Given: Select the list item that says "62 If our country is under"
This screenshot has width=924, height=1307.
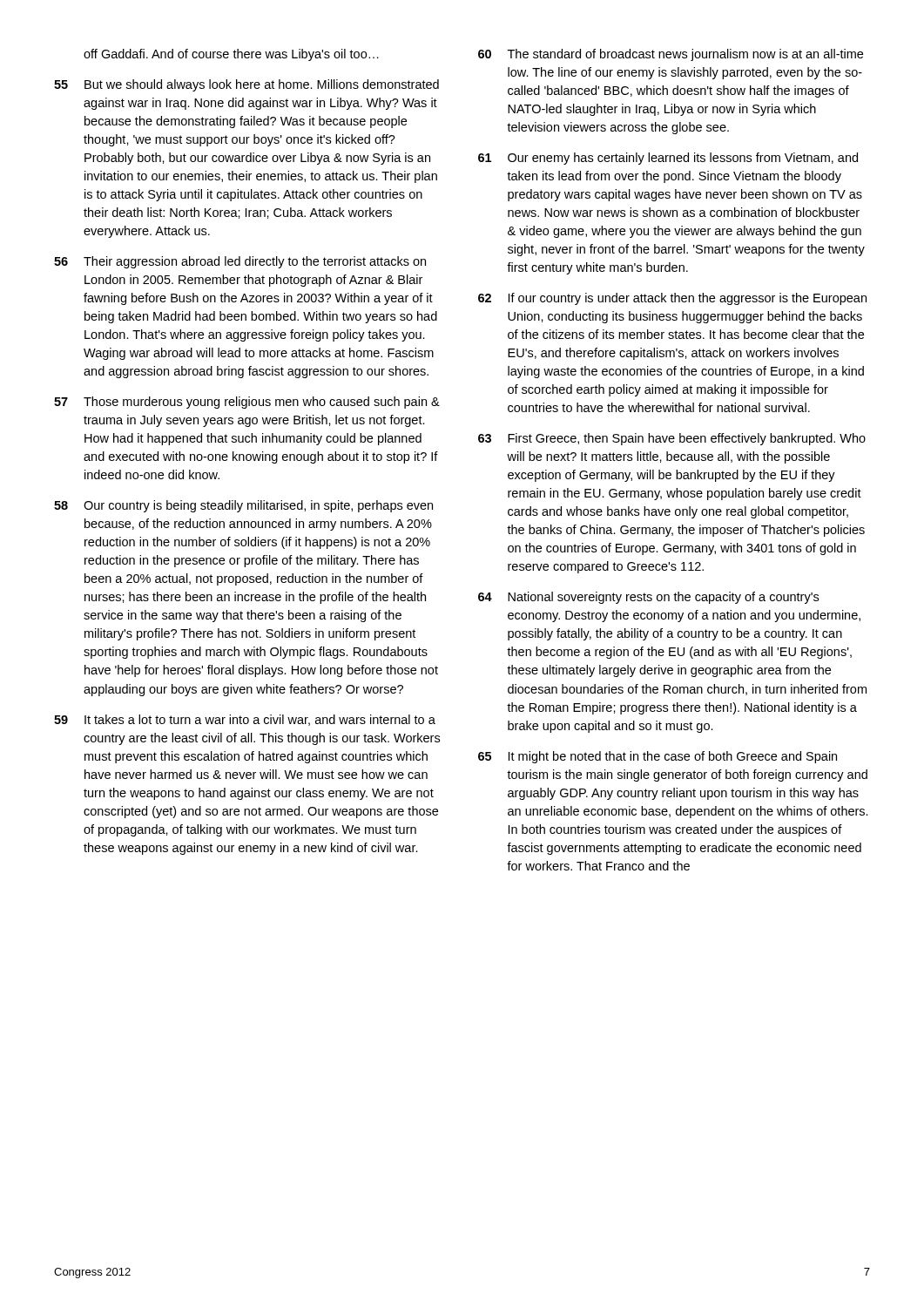Looking at the screenshot, I should [x=674, y=354].
